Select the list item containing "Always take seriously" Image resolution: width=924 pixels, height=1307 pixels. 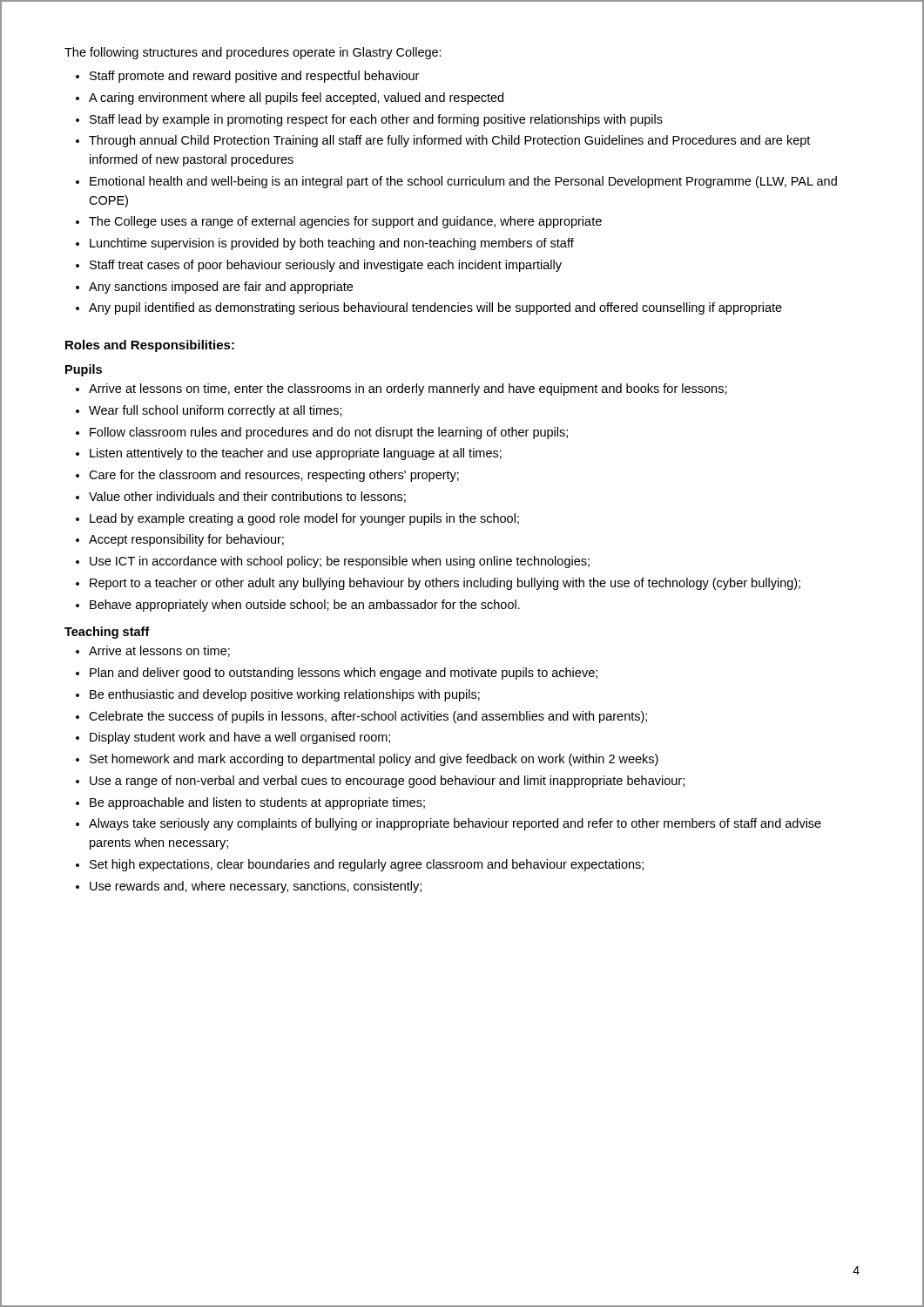[455, 833]
